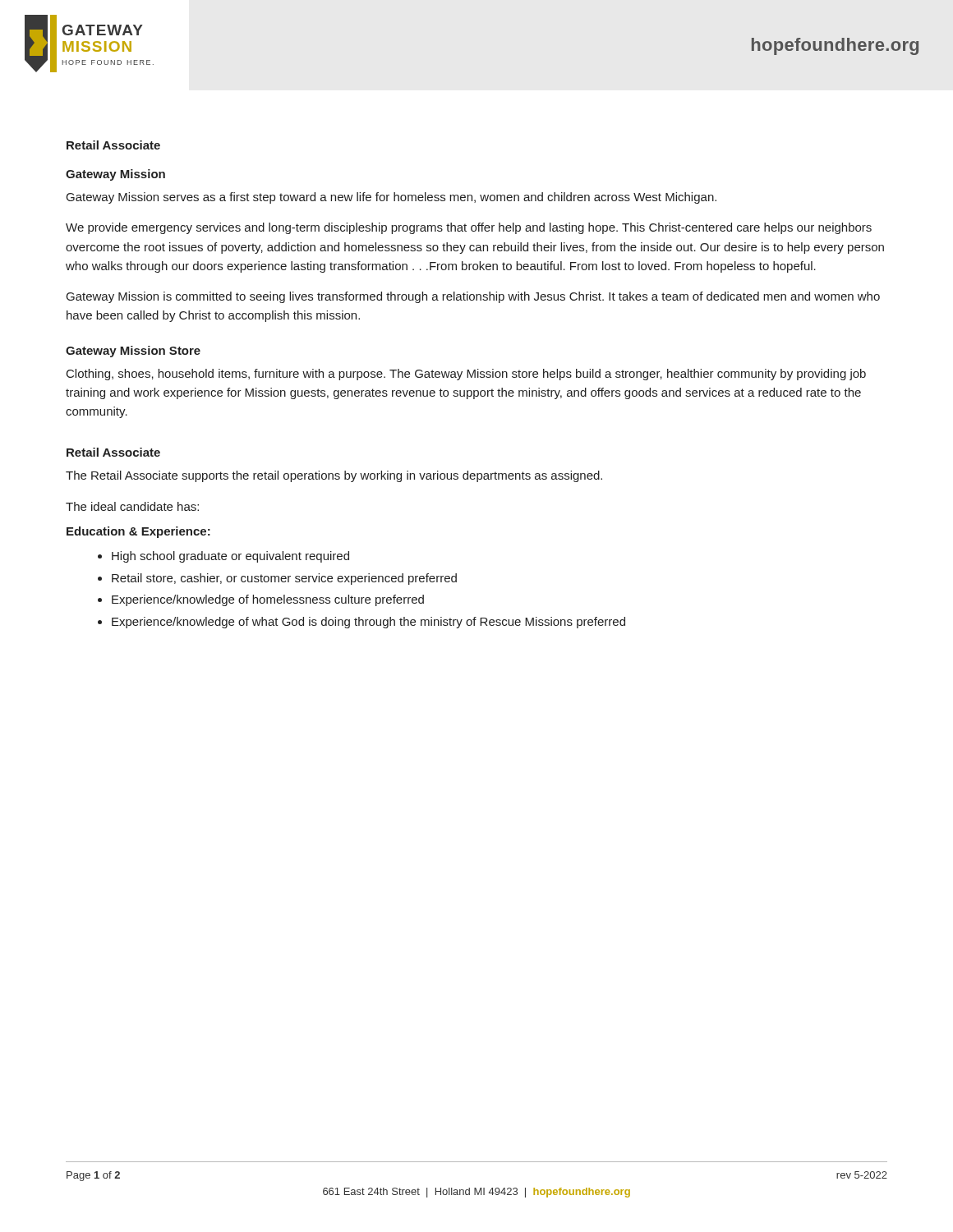Image resolution: width=953 pixels, height=1232 pixels.
Task: Select the list item with the text "High school graduate or equivalent"
Action: (x=230, y=555)
